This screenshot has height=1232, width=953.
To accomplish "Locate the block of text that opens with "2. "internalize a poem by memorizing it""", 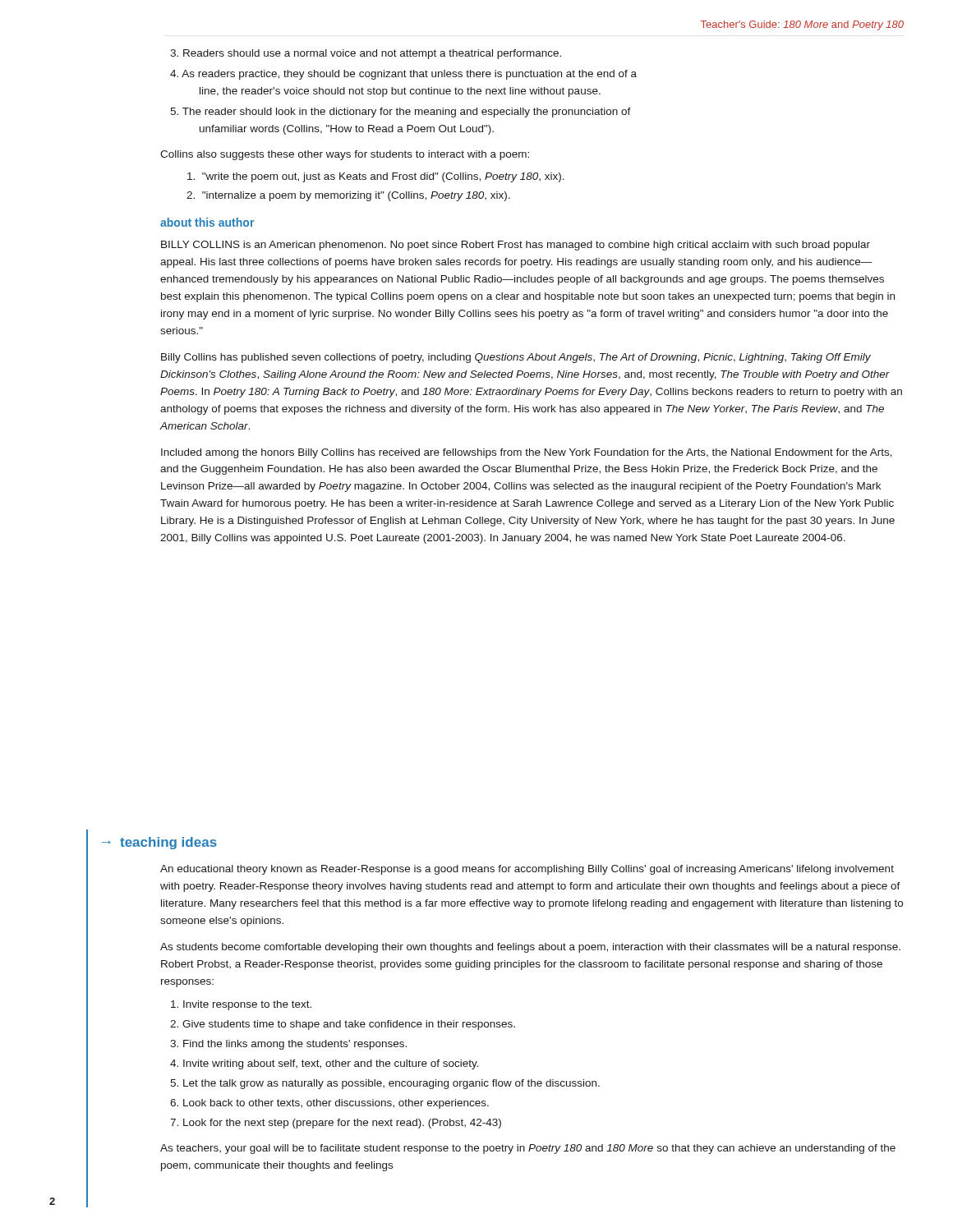I will (x=349, y=195).
